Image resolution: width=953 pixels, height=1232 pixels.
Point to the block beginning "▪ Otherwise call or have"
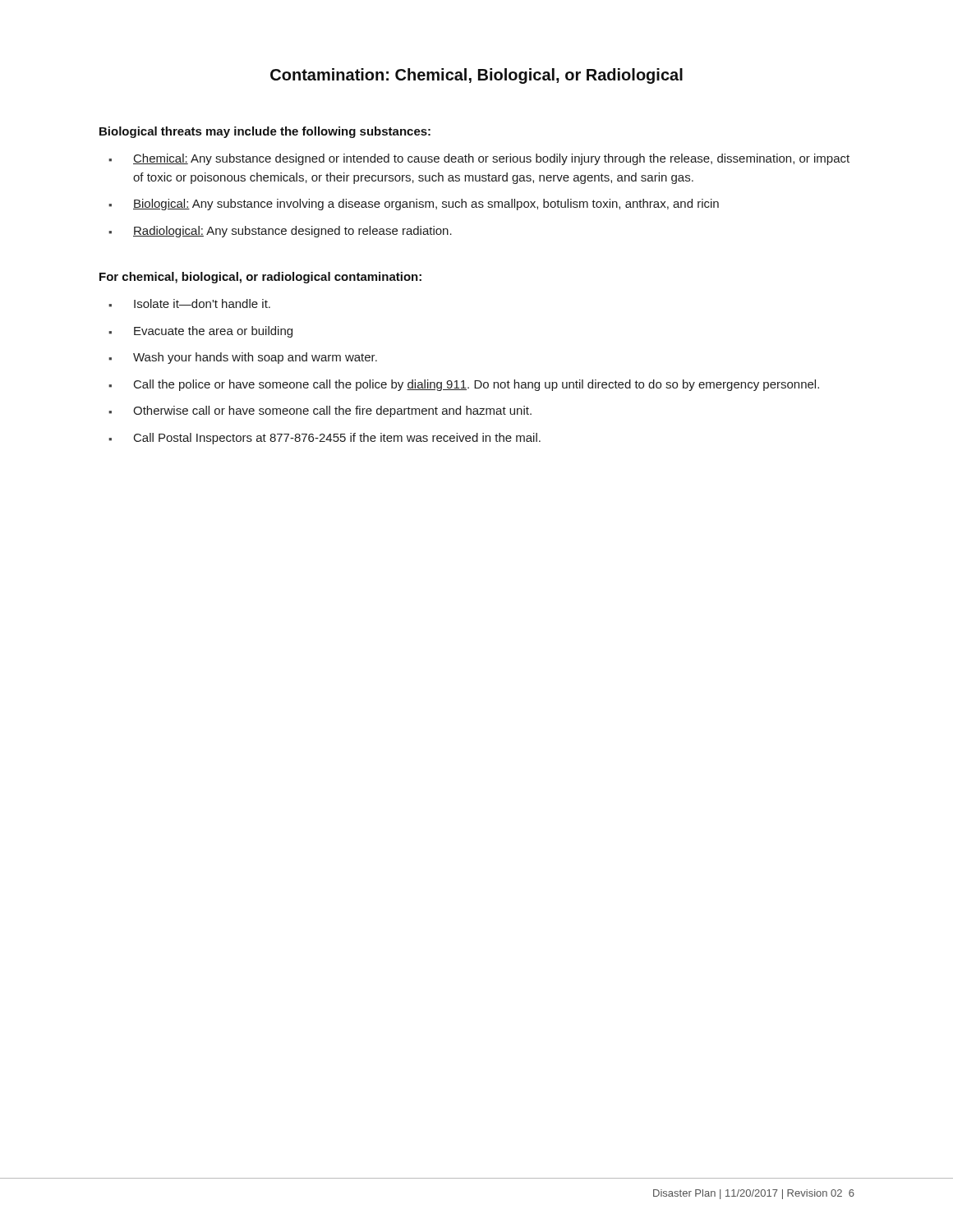[x=481, y=411]
